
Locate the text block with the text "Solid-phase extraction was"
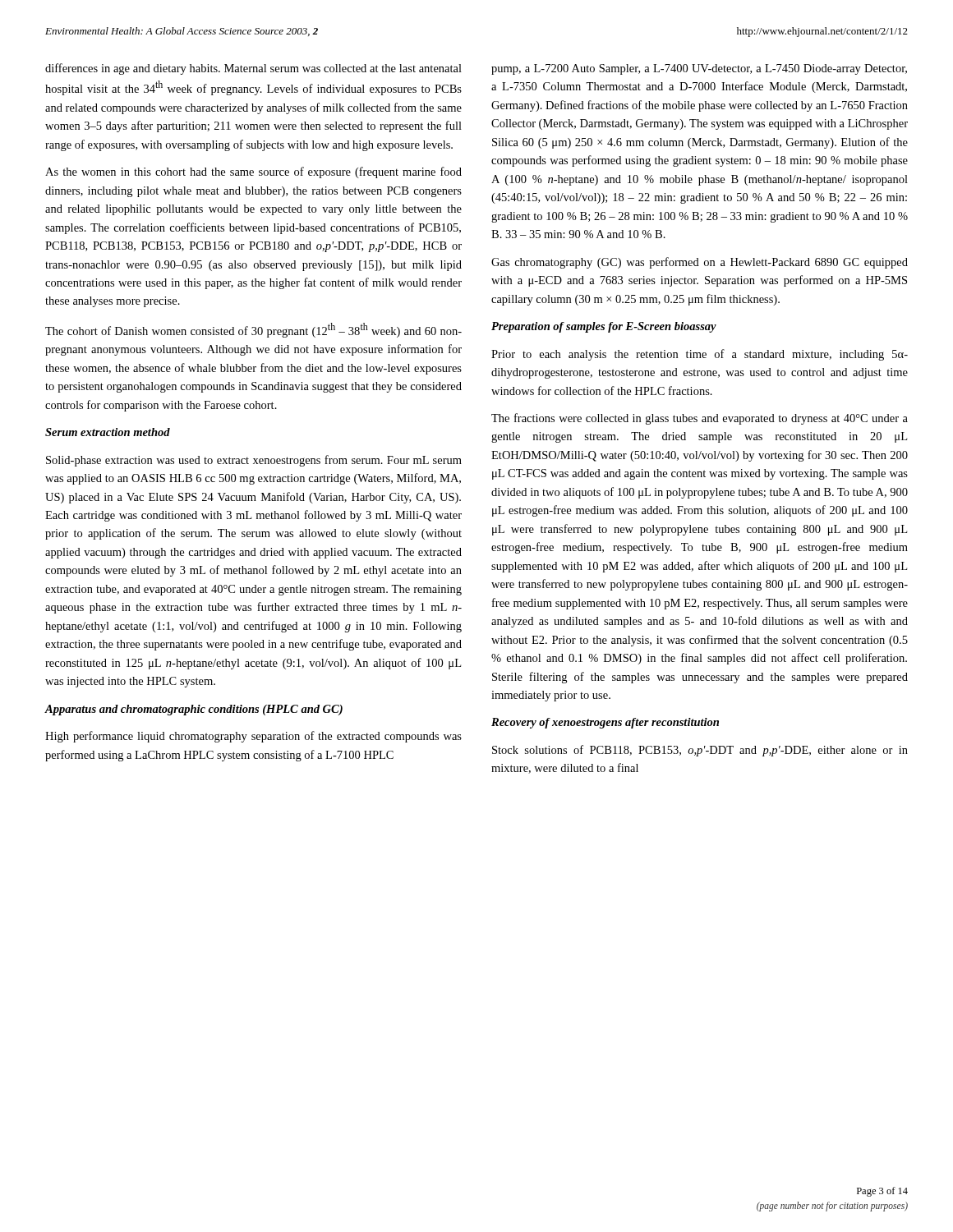(x=253, y=570)
